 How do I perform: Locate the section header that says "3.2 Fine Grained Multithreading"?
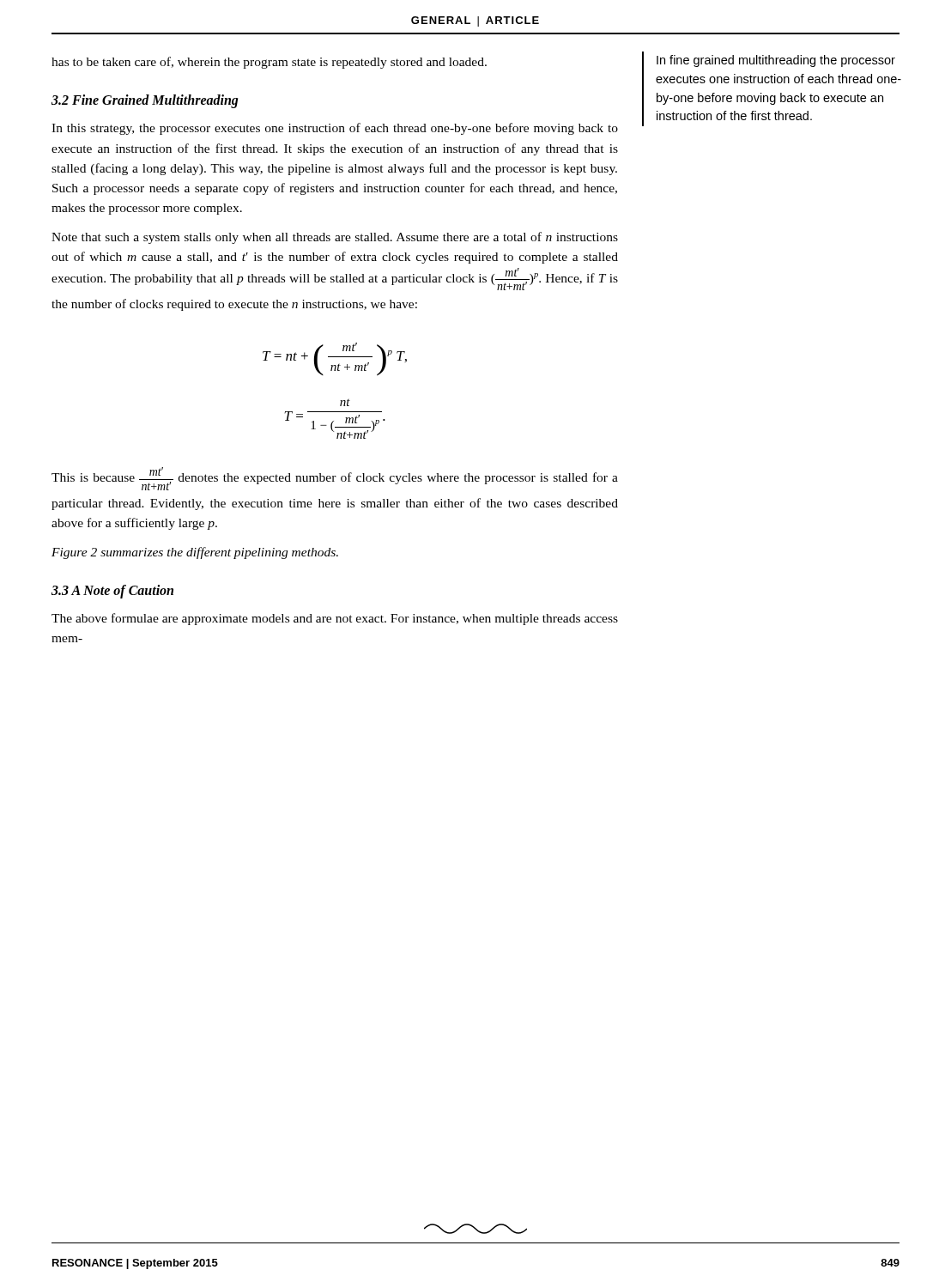click(x=145, y=100)
